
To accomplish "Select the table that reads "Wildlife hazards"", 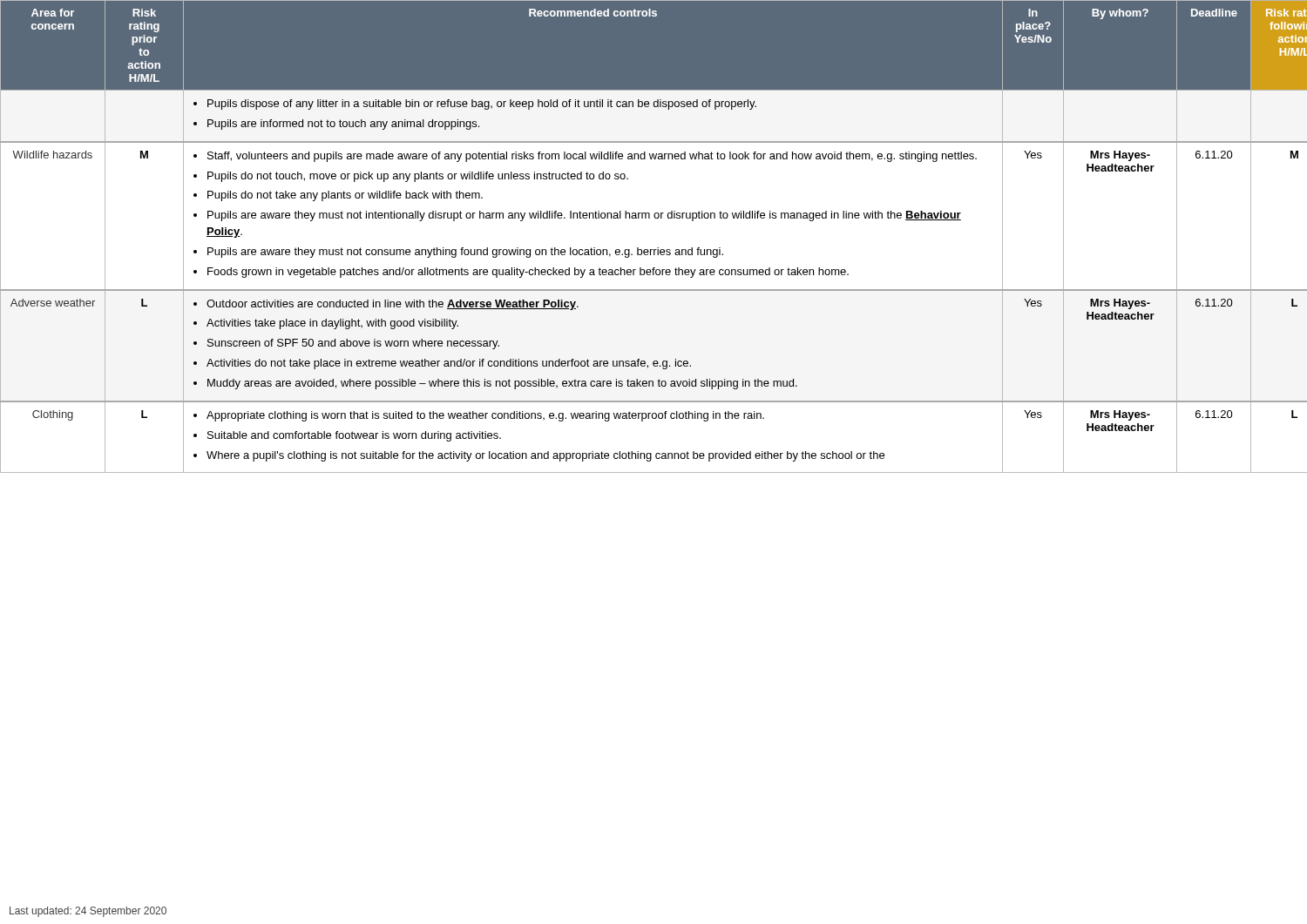I will (654, 237).
